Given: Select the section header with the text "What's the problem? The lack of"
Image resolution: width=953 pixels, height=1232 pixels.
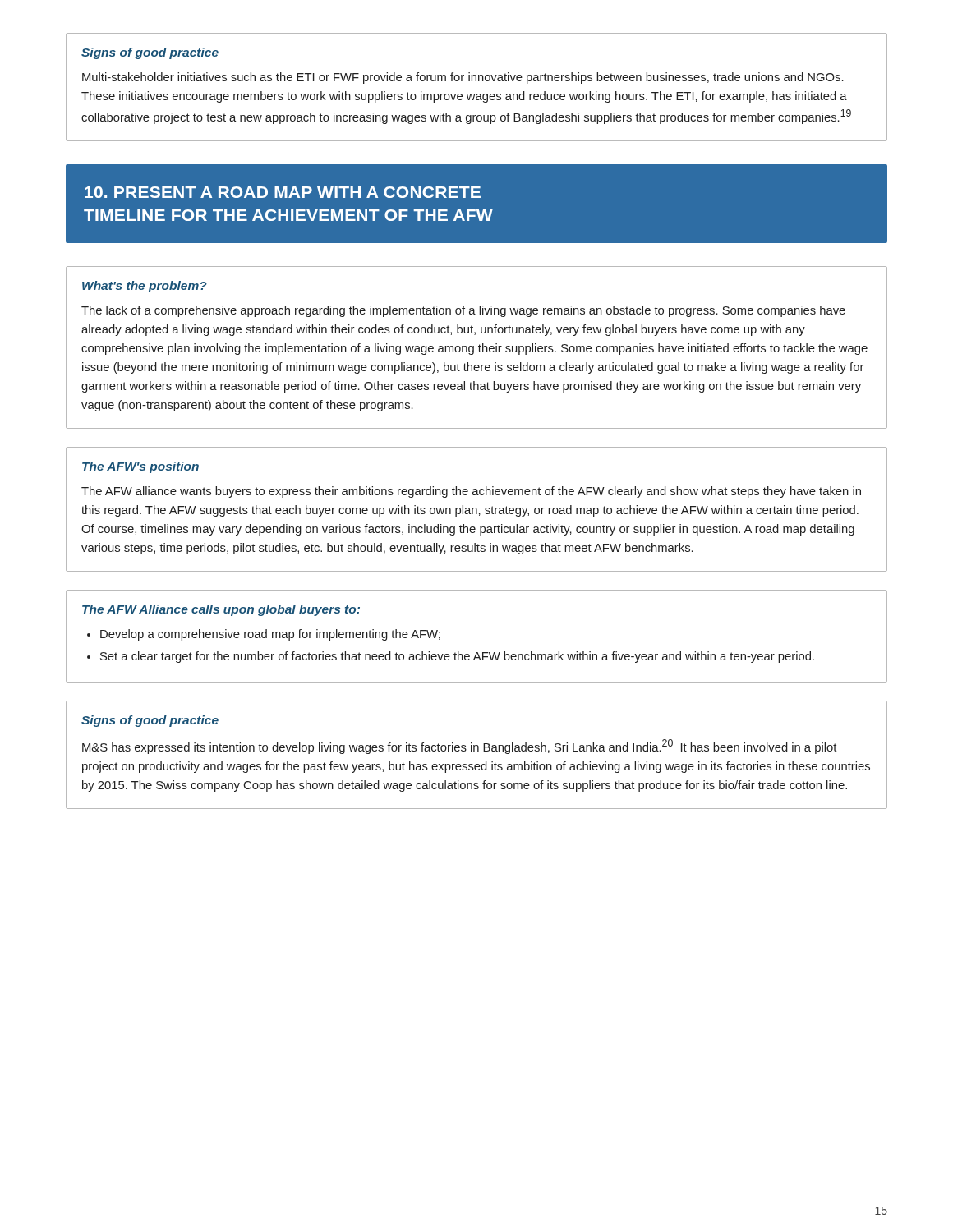Looking at the screenshot, I should 476,347.
